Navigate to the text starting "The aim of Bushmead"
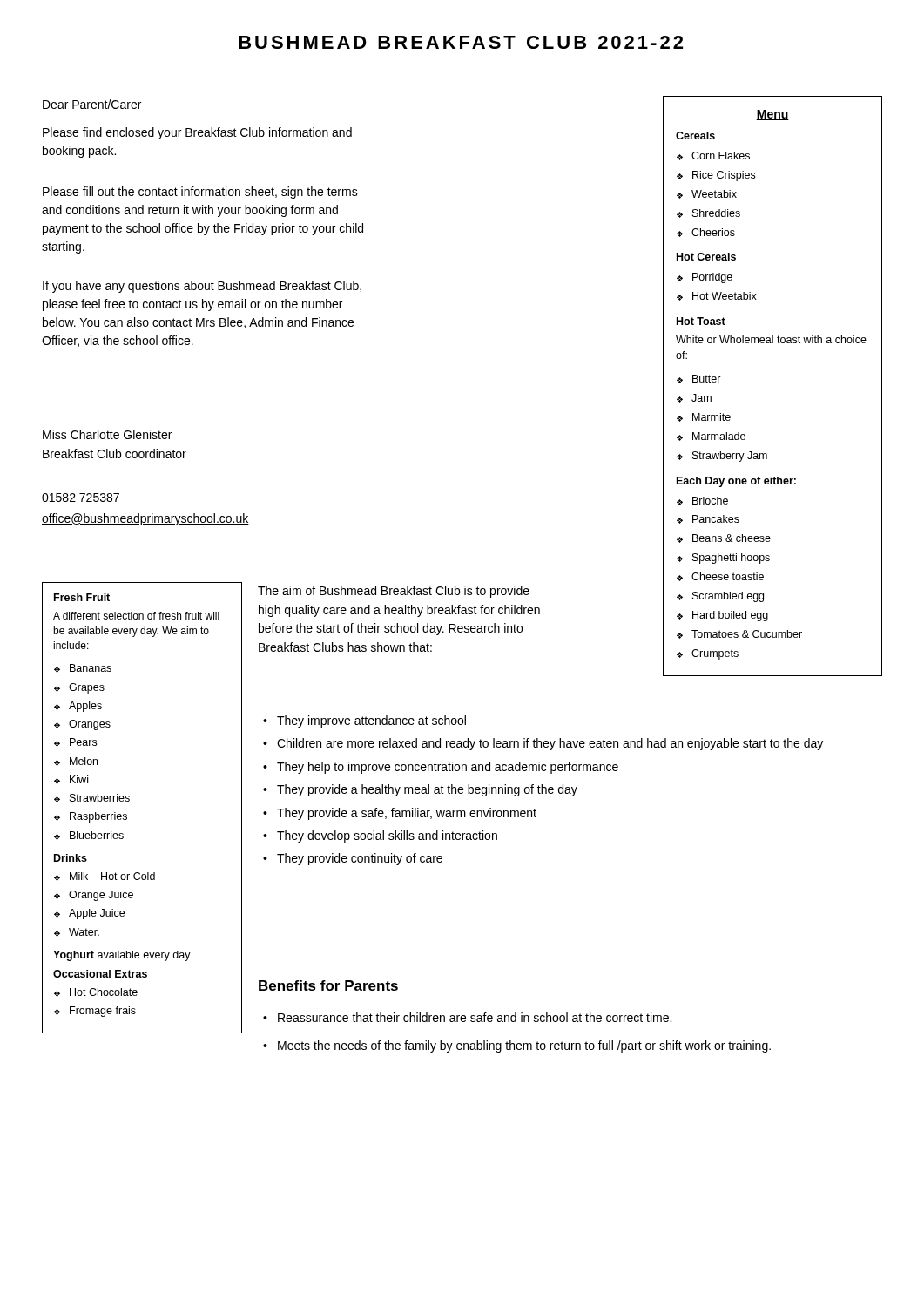Viewport: 924px width, 1307px height. point(399,619)
